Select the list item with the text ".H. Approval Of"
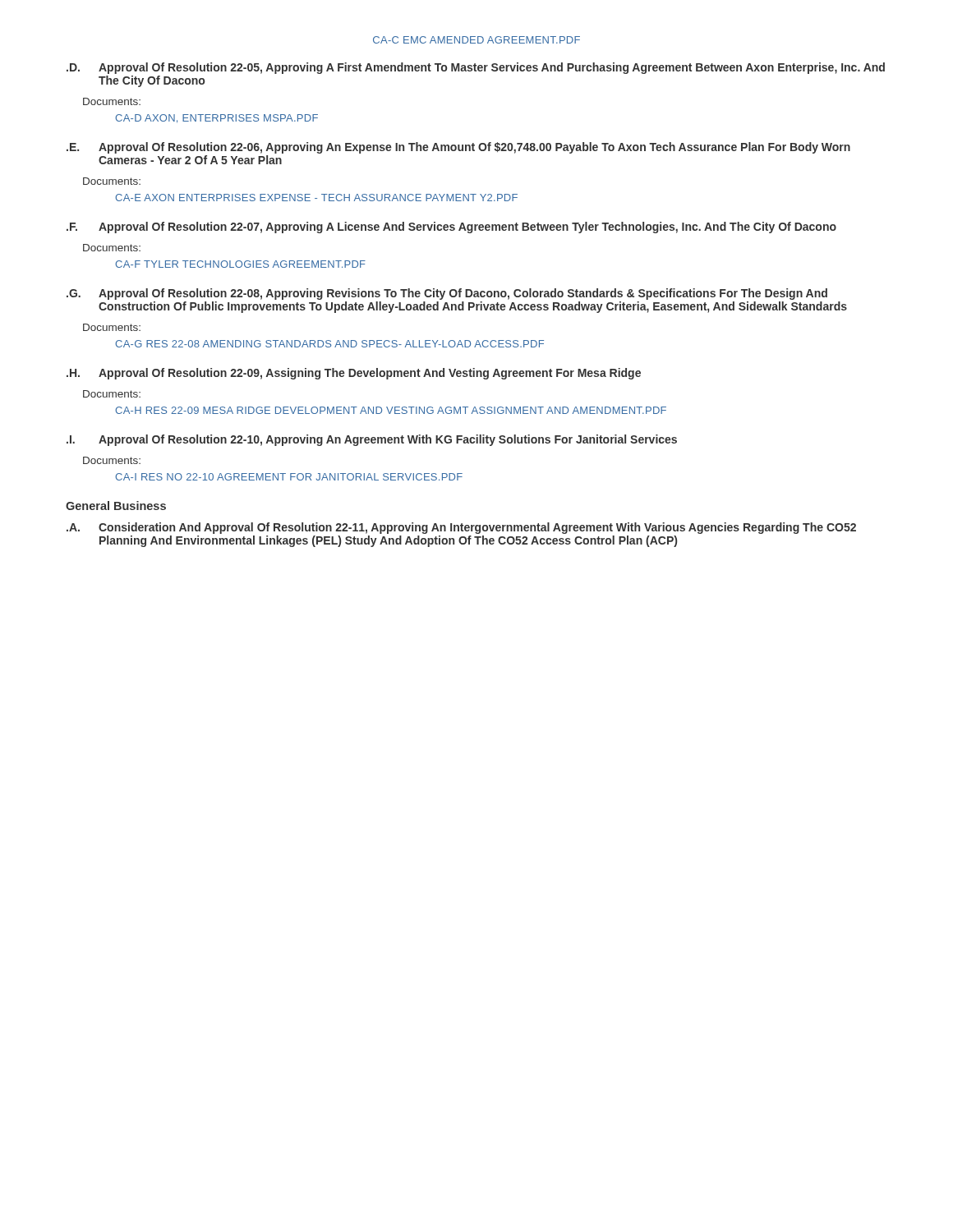The image size is (953, 1232). (x=476, y=373)
